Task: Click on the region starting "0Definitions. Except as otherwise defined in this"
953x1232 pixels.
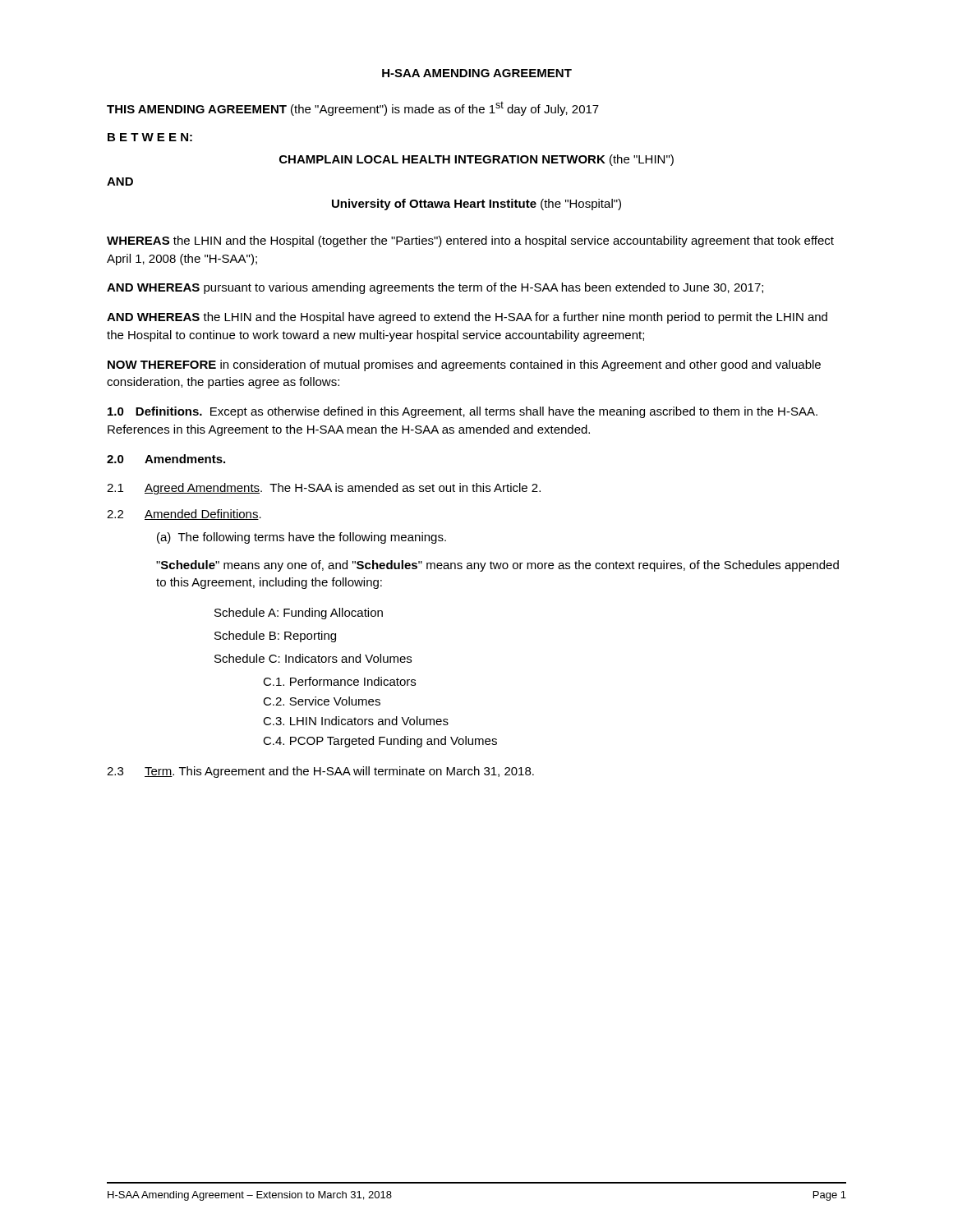Action: [463, 420]
